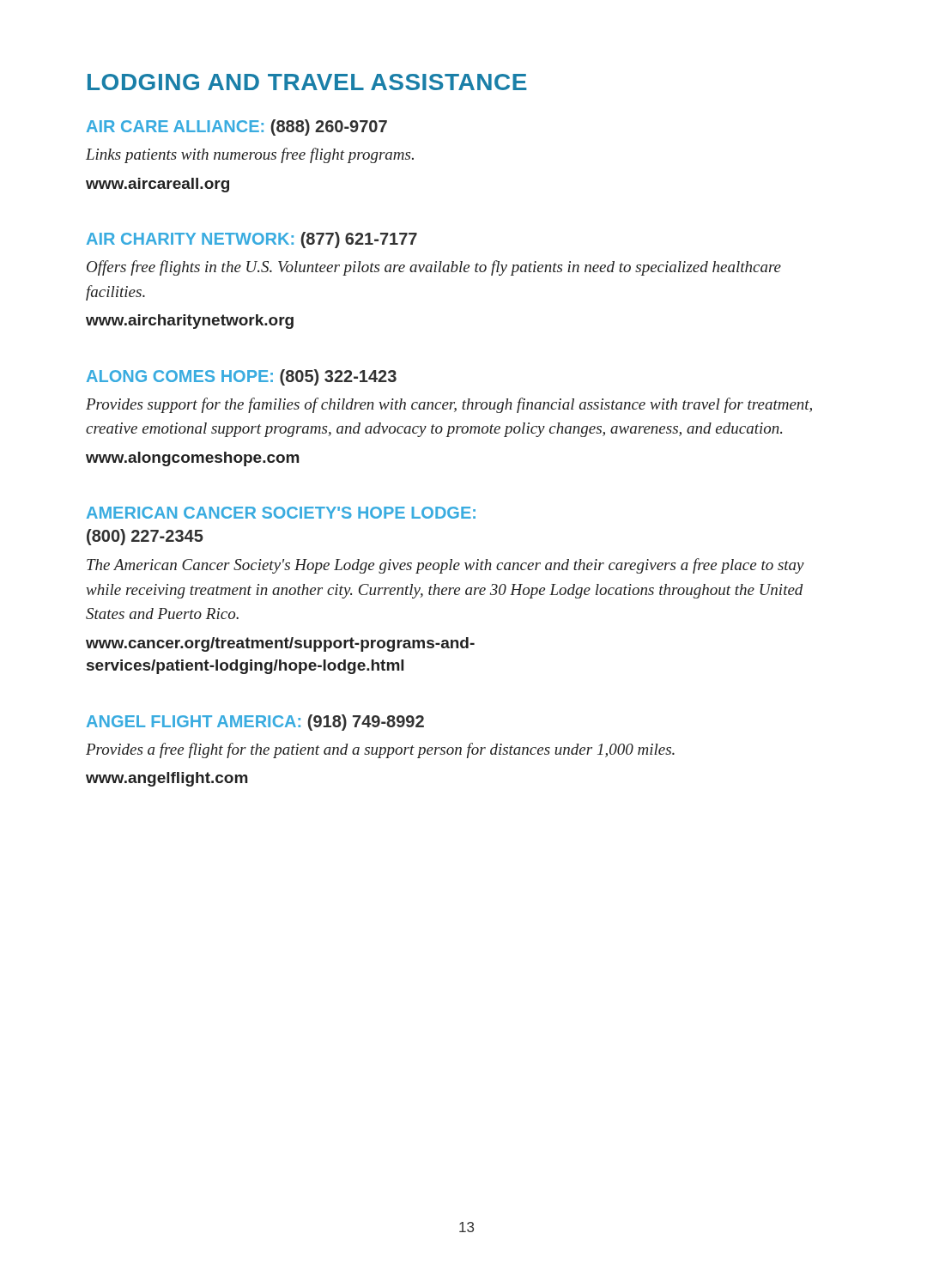Click on the text block starting "AMERICAN CANCER SOCIETY'S HOPE LODGE: (800) 227-2345 The"

pyautogui.click(x=458, y=590)
